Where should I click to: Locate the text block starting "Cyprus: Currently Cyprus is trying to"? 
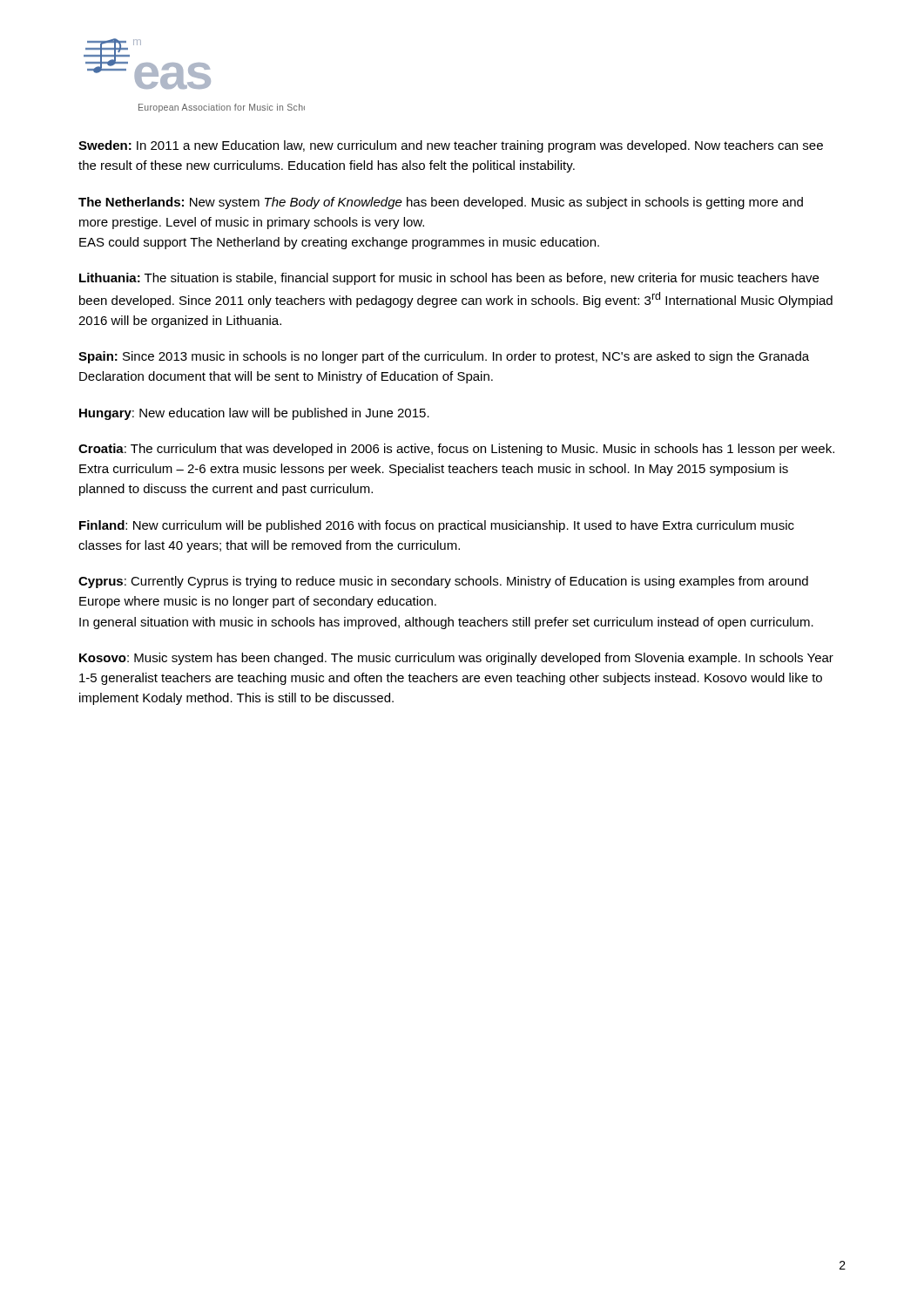(446, 601)
